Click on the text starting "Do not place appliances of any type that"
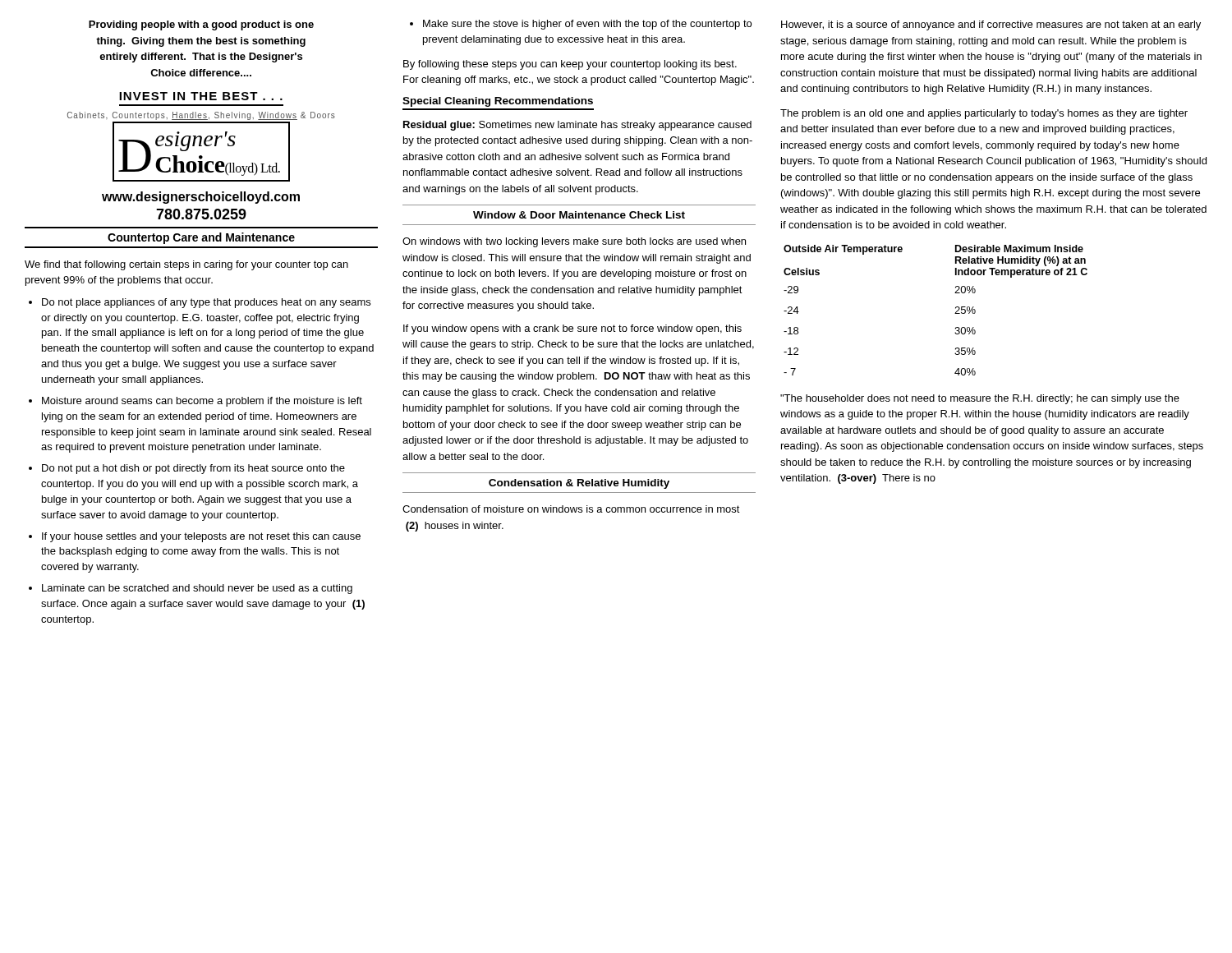 (x=208, y=340)
